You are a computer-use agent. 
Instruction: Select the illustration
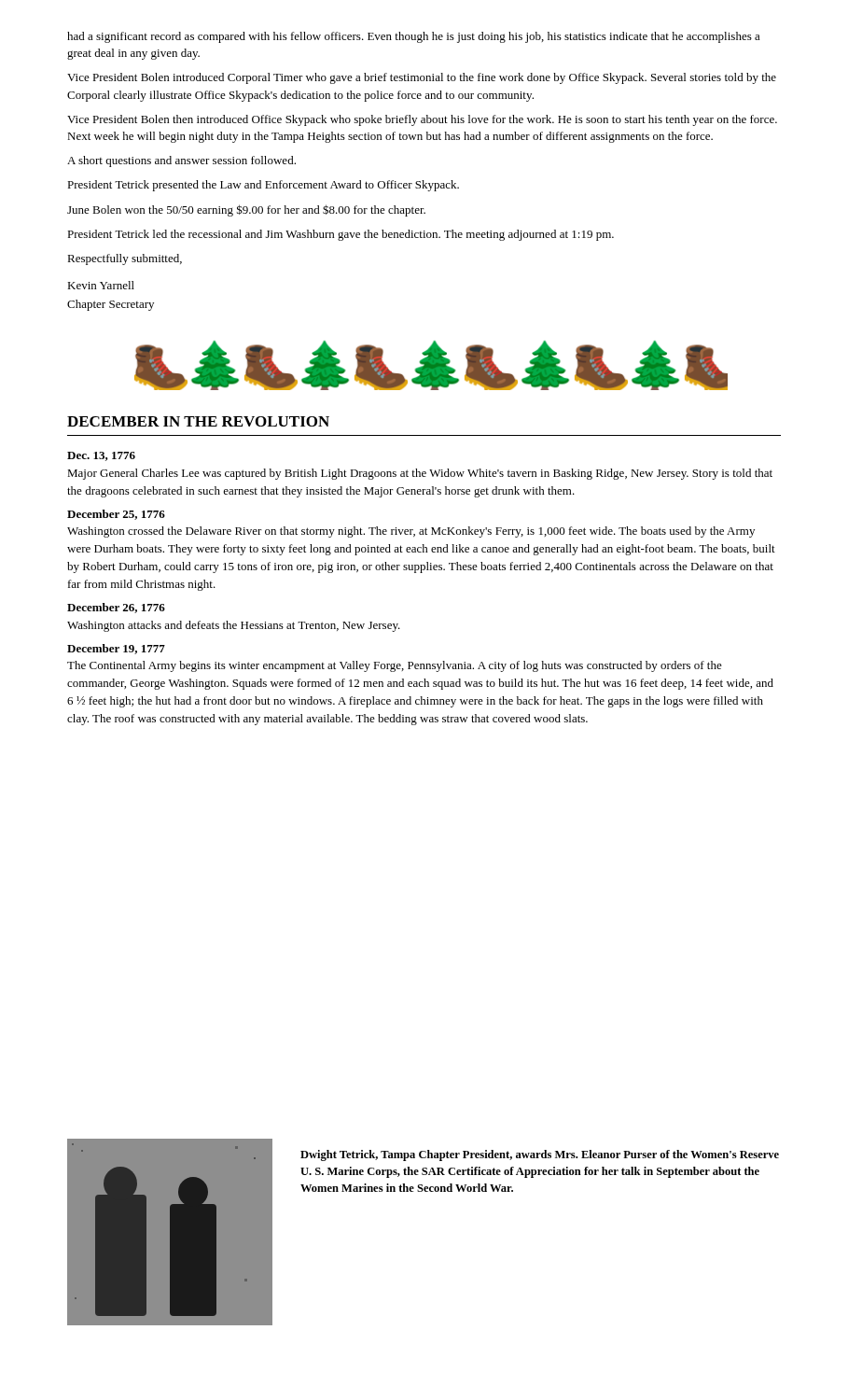coord(424,362)
